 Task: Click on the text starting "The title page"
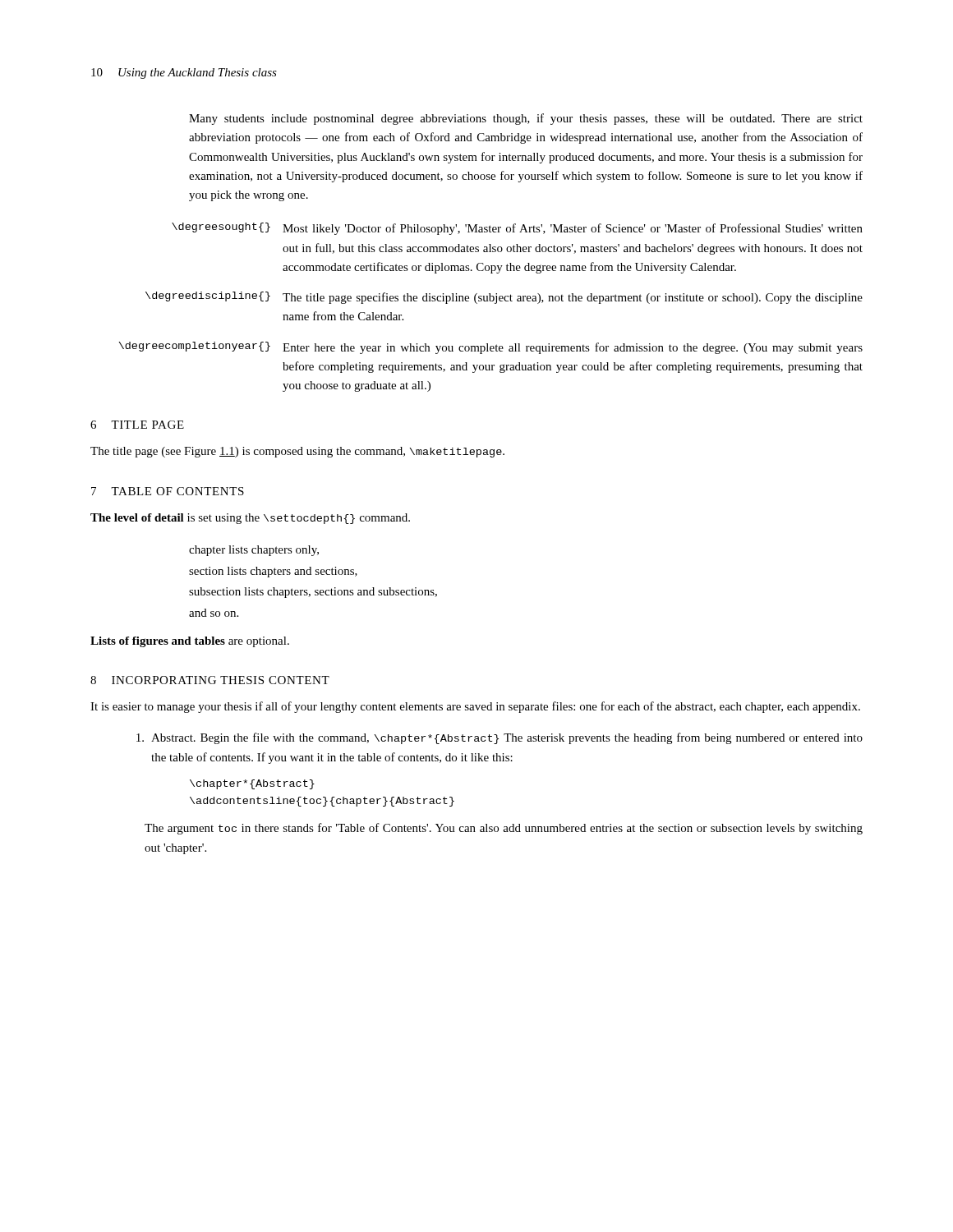coord(298,452)
